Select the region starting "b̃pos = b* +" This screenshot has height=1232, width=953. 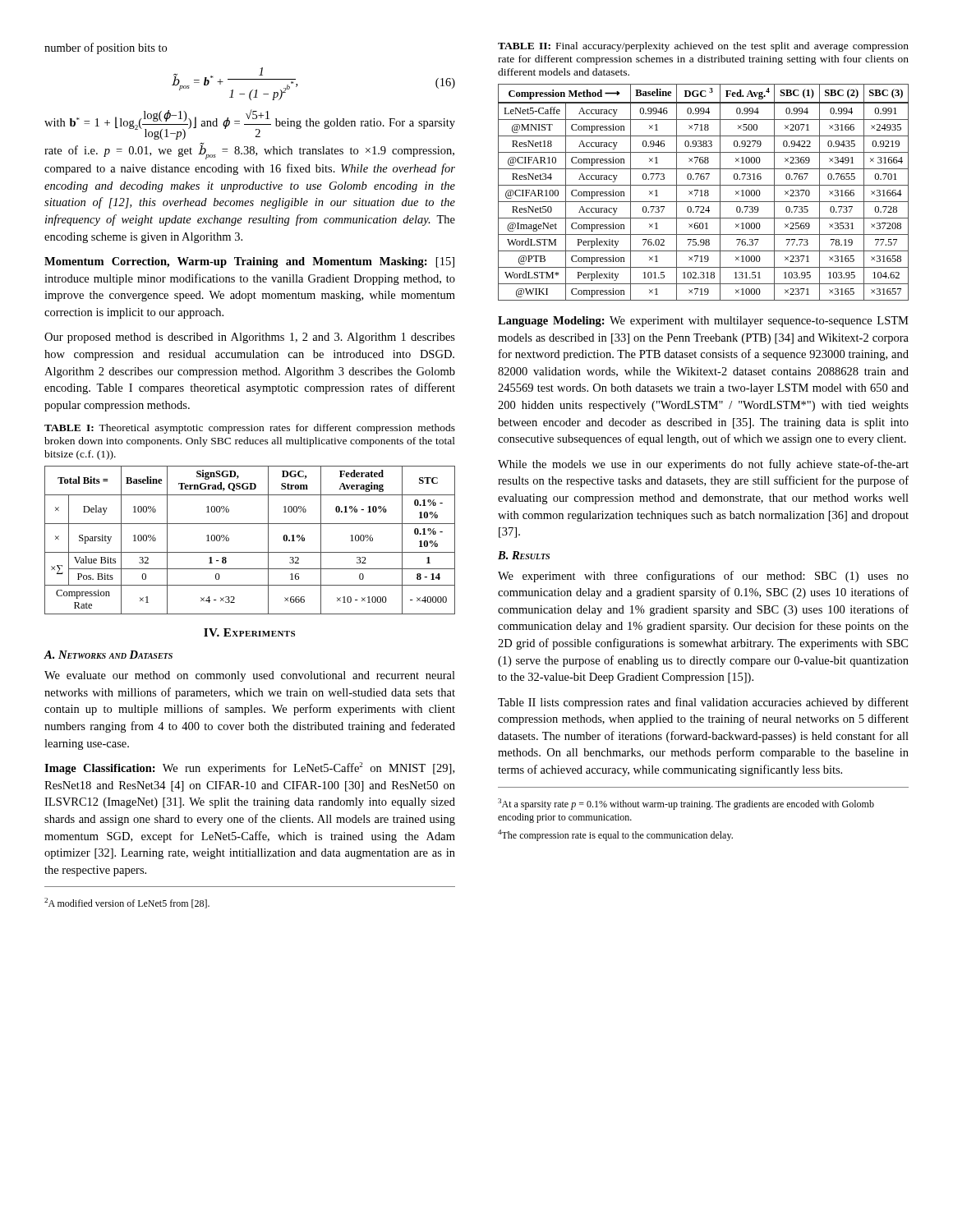tap(250, 83)
